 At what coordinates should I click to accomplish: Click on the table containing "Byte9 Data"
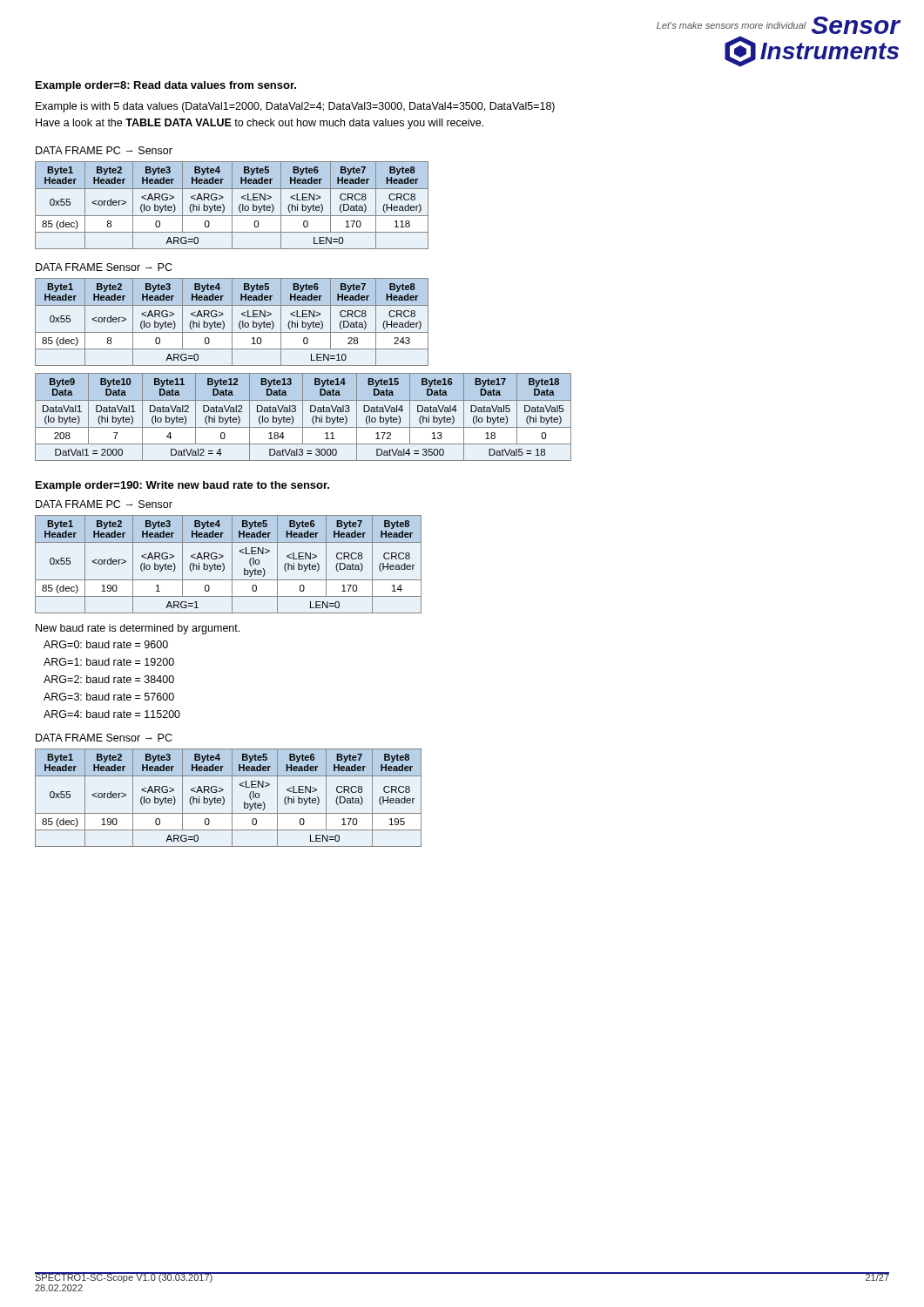[462, 417]
